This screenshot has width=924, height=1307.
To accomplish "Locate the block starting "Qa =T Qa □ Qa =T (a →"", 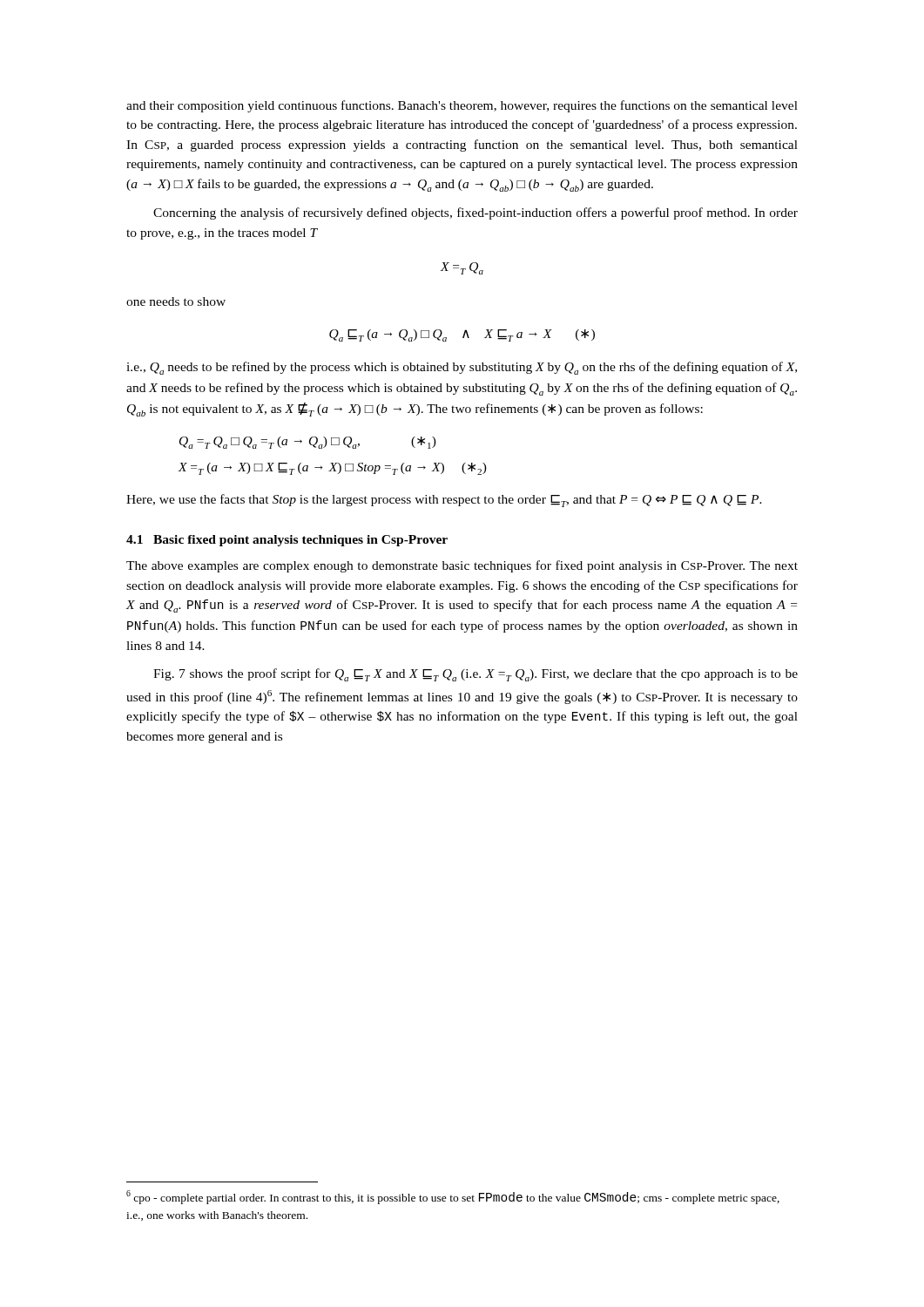I will [x=307, y=442].
